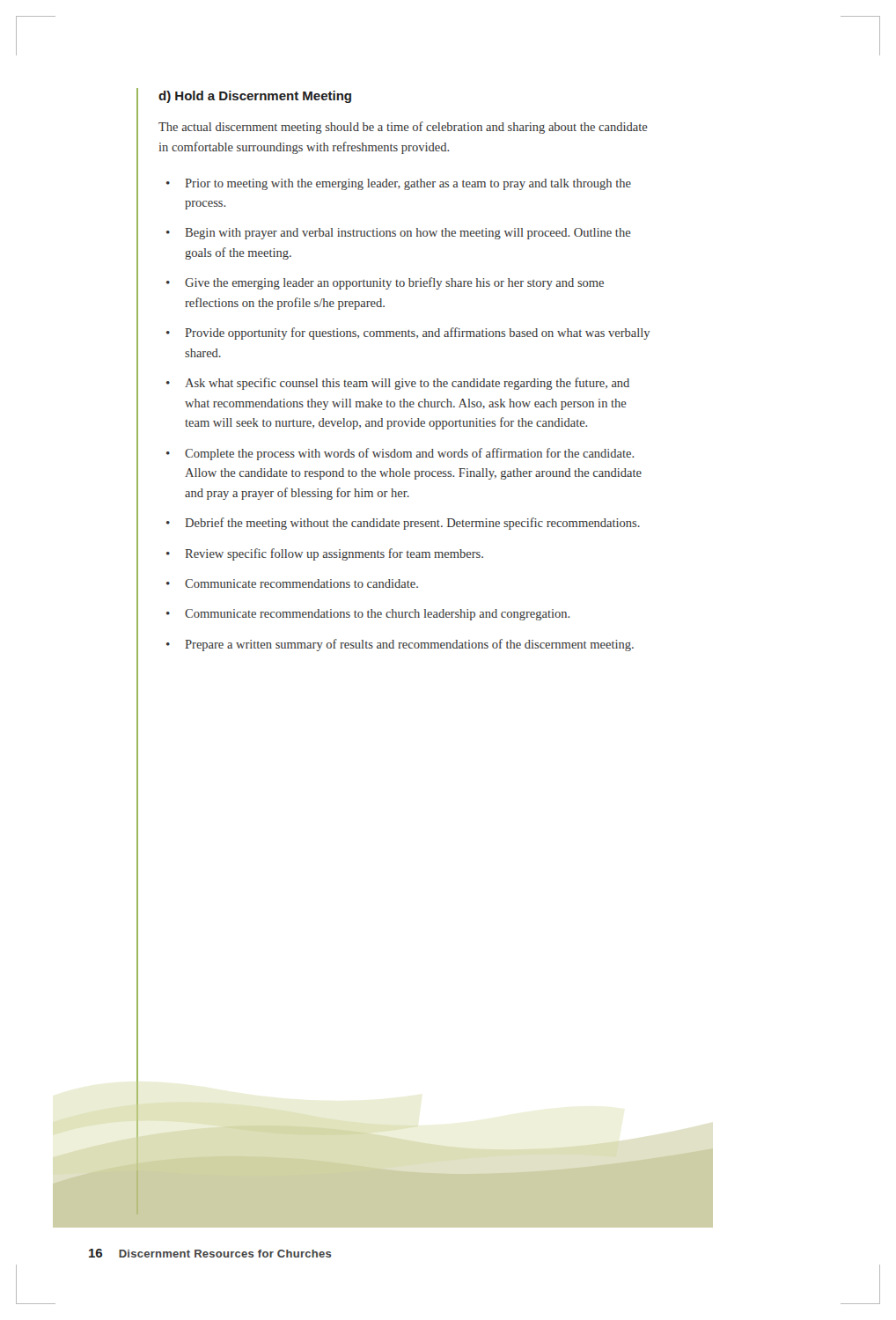This screenshot has width=896, height=1320.
Task: Select the section header that reads "d) Hold a Discernment Meeting"
Action: click(x=255, y=96)
